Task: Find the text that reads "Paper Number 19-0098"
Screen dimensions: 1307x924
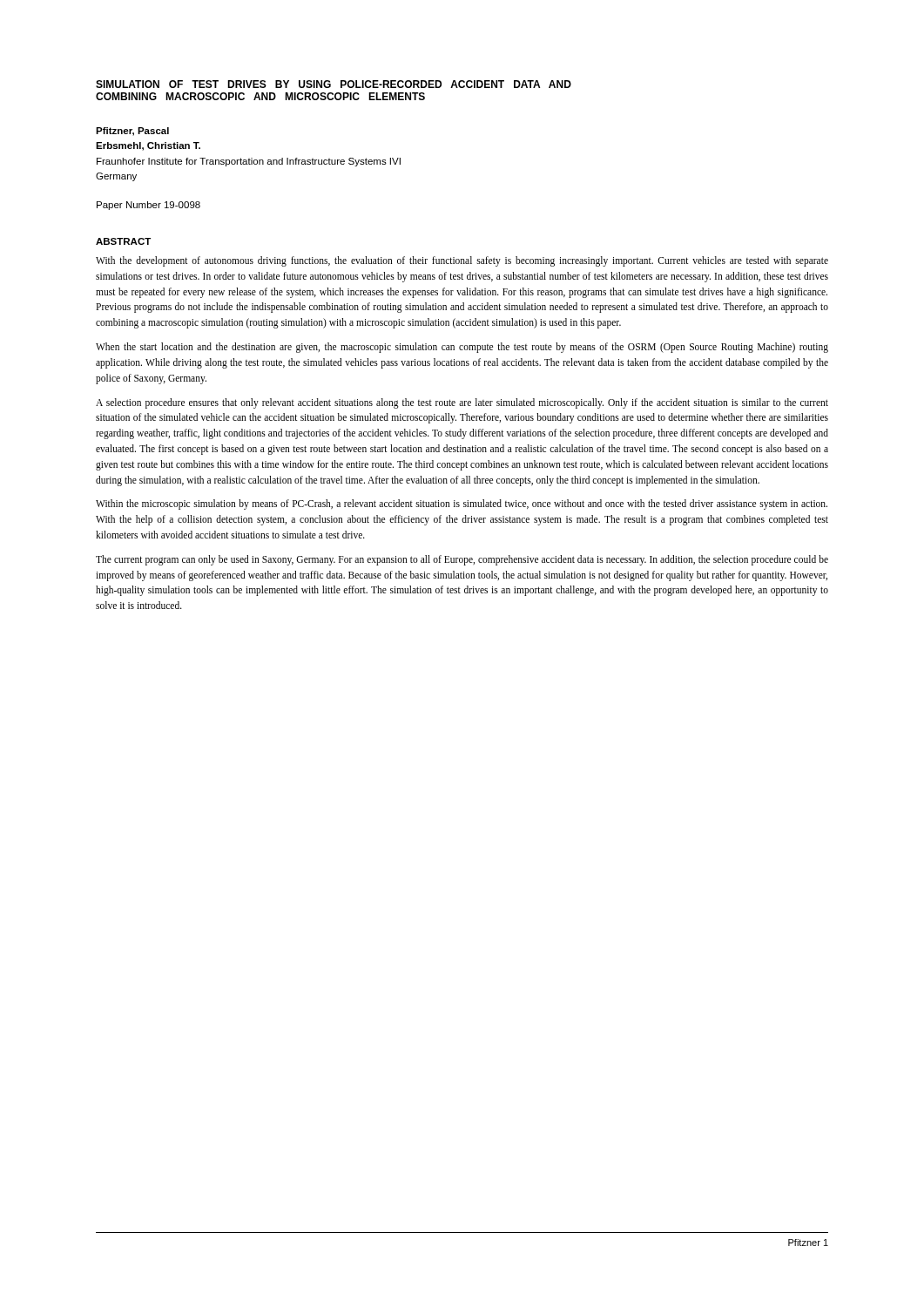Action: coord(148,205)
